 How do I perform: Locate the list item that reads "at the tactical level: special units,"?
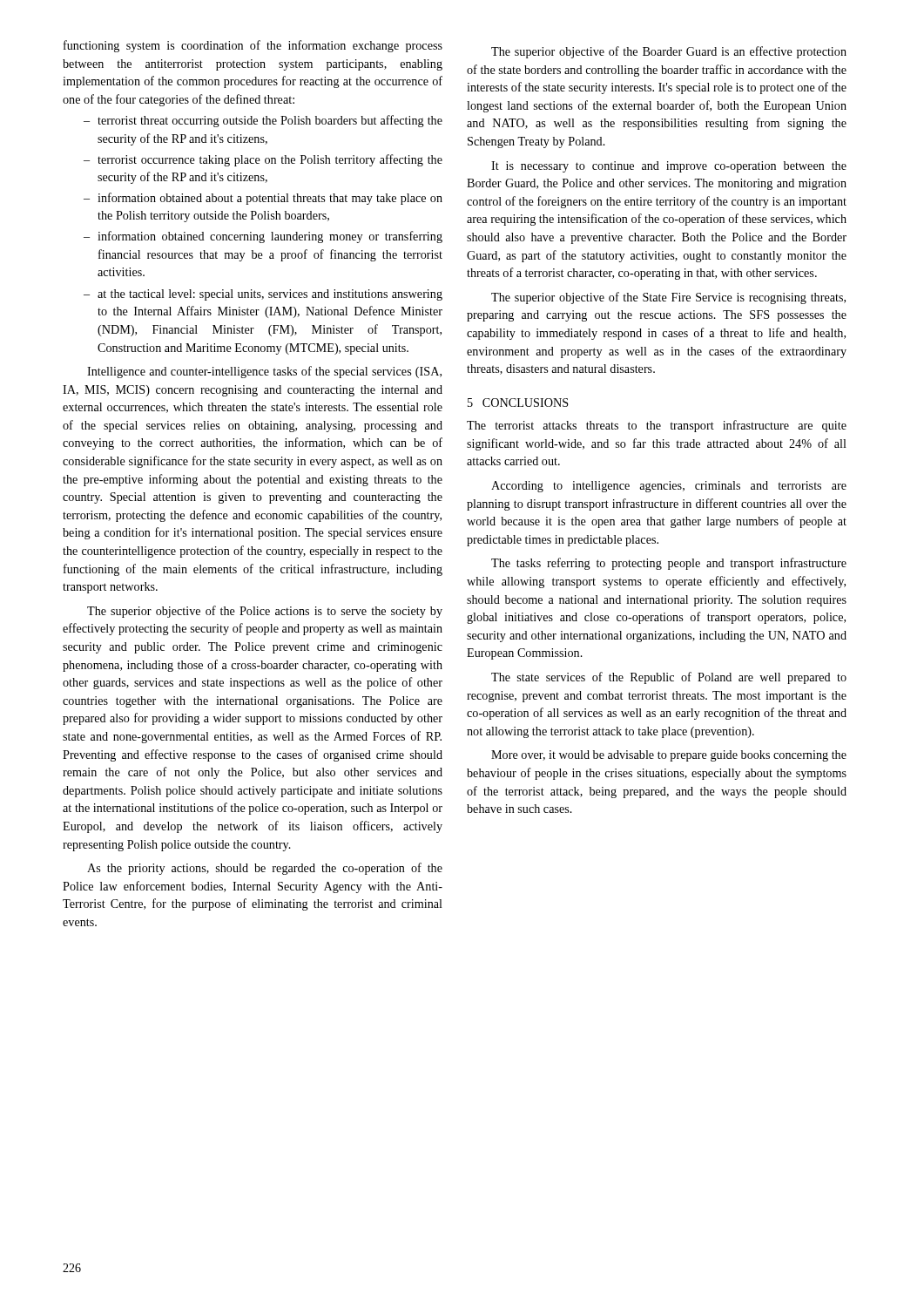270,320
